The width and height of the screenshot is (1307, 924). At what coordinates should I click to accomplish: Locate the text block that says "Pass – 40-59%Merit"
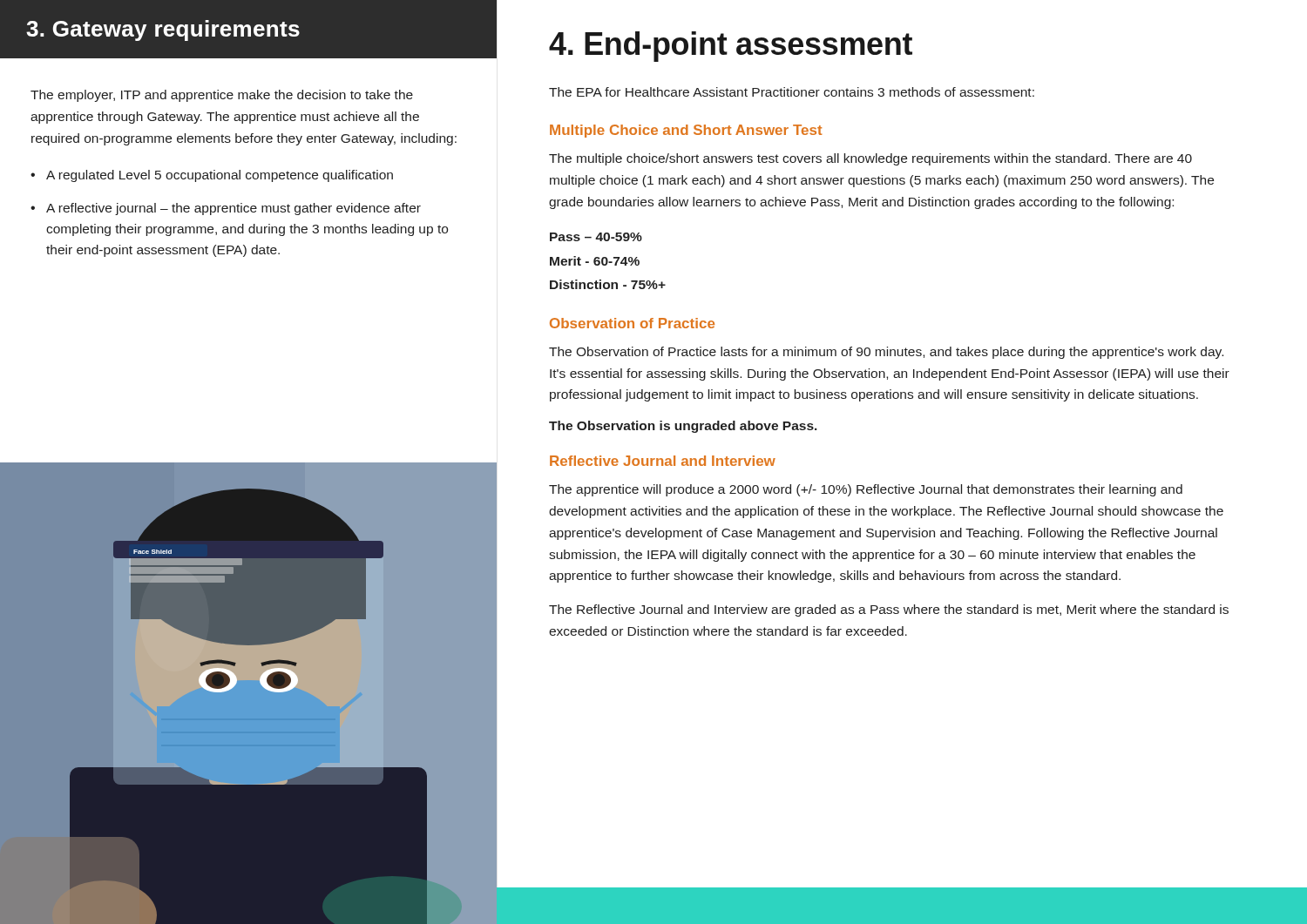[596, 237]
